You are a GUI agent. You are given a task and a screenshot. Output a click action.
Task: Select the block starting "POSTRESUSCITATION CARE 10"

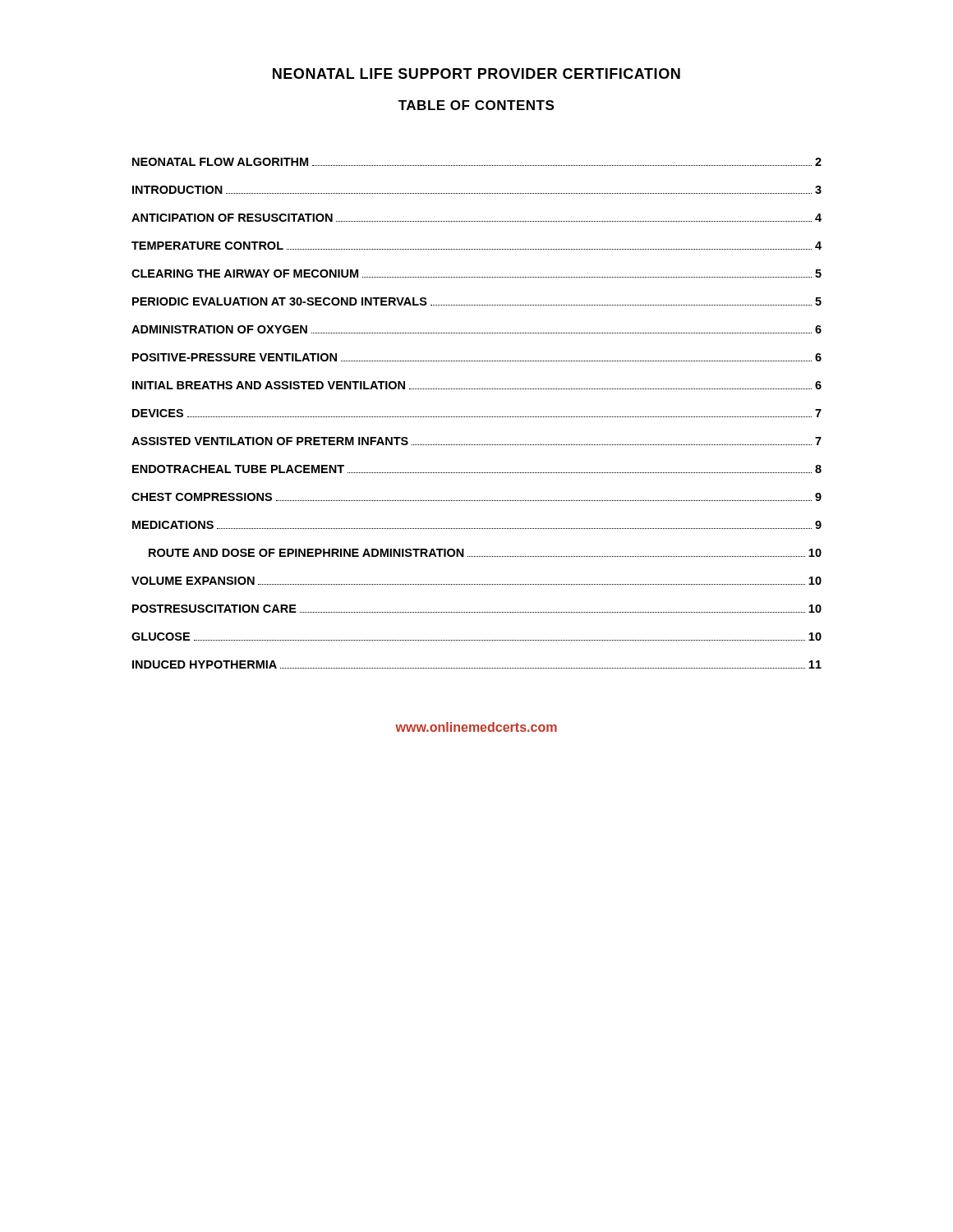(476, 609)
